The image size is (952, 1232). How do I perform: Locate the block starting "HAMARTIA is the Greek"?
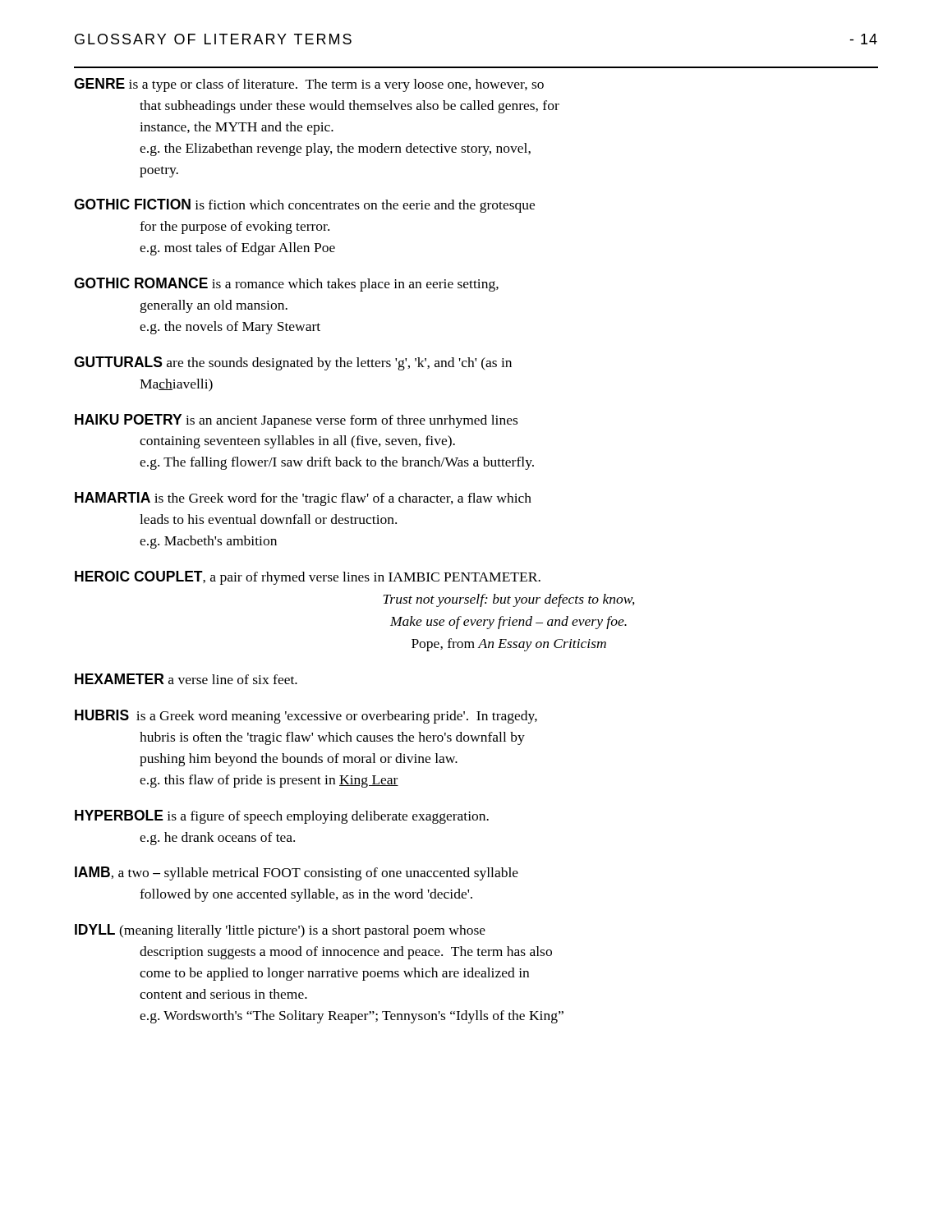[x=303, y=499]
